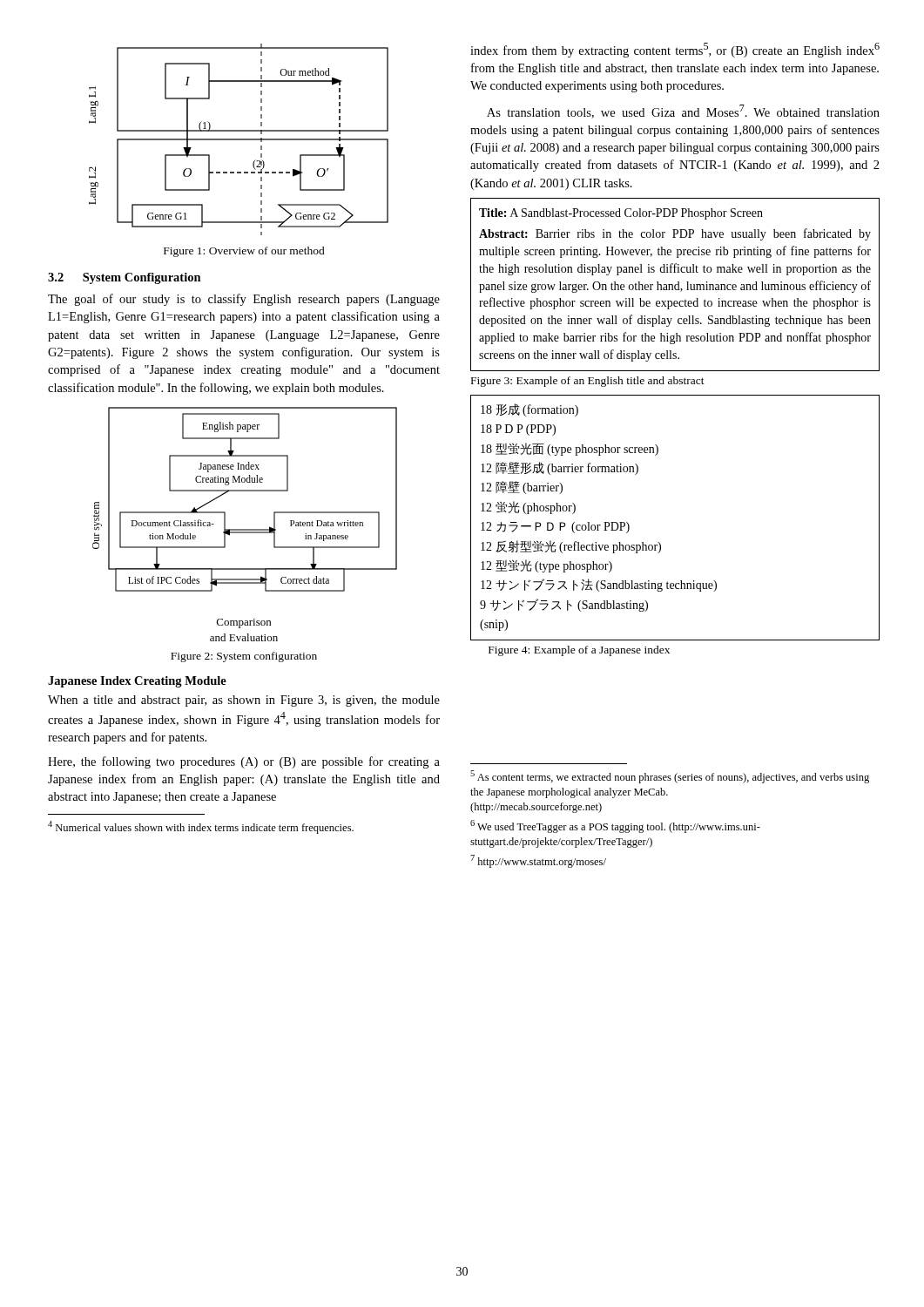Point to the text block starting "3.2 System Configuration"
Viewport: 924px width, 1307px height.
tap(124, 277)
